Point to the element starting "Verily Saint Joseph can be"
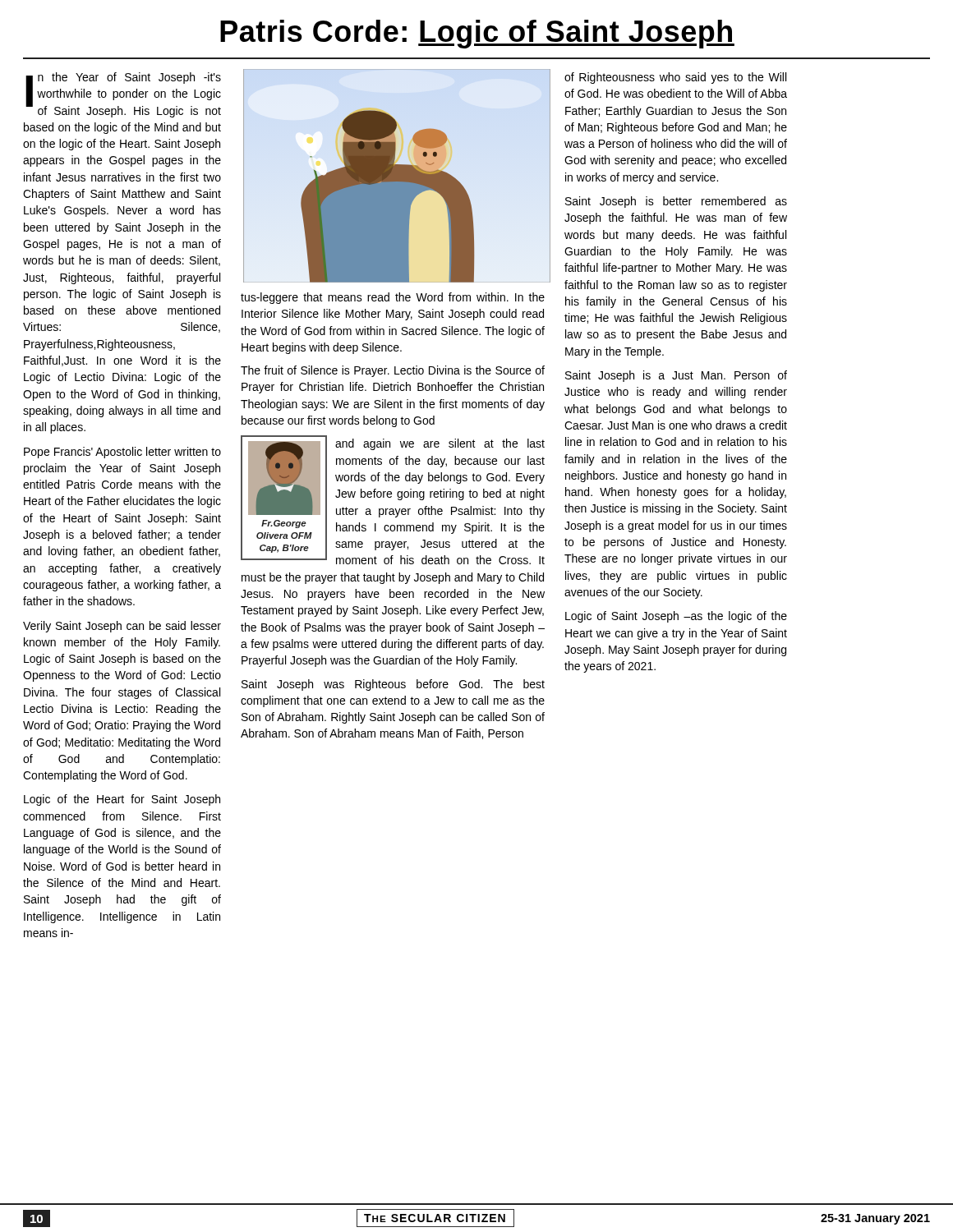953x1232 pixels. click(122, 700)
